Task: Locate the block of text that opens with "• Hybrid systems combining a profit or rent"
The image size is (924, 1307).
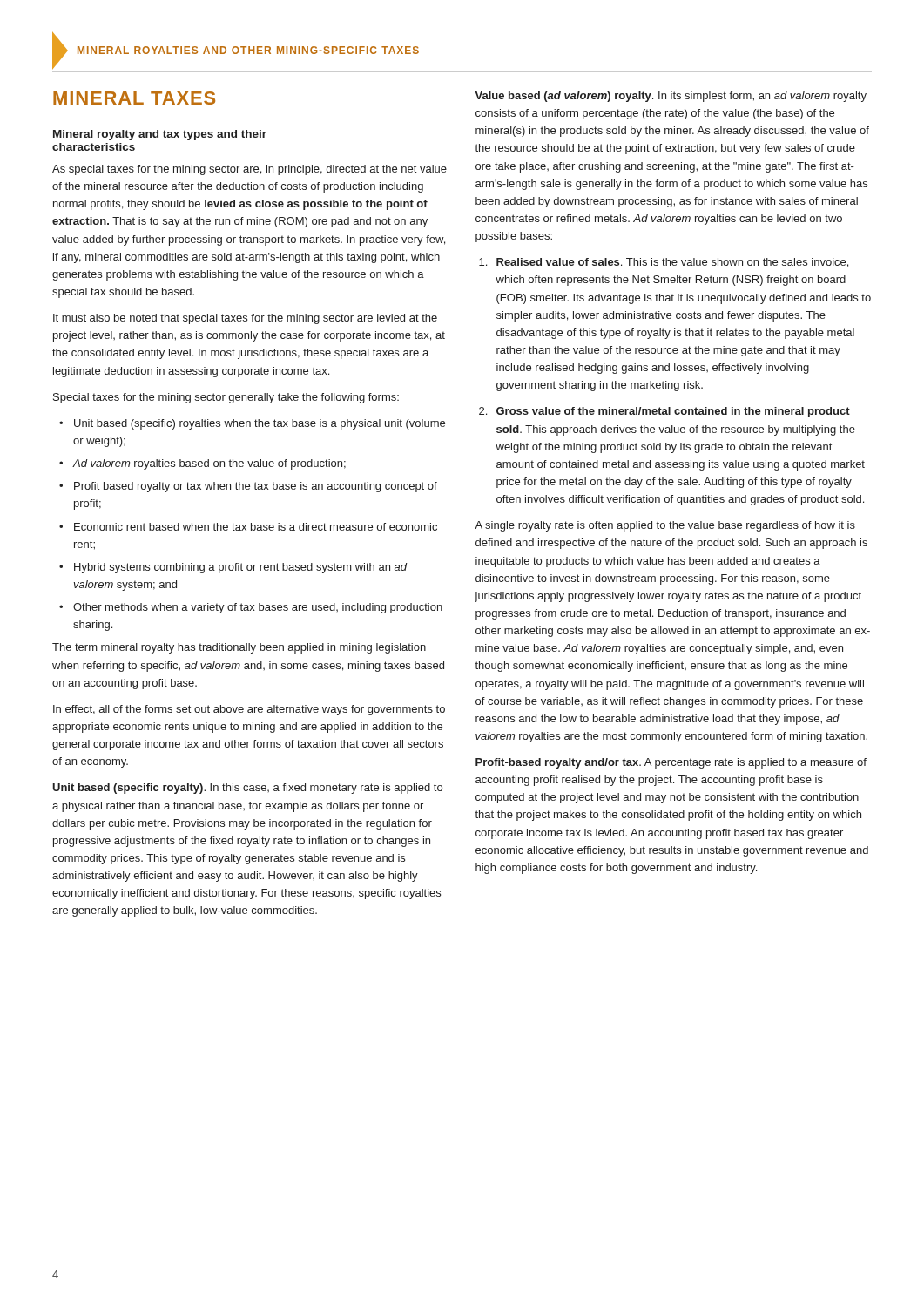Action: [x=254, y=576]
